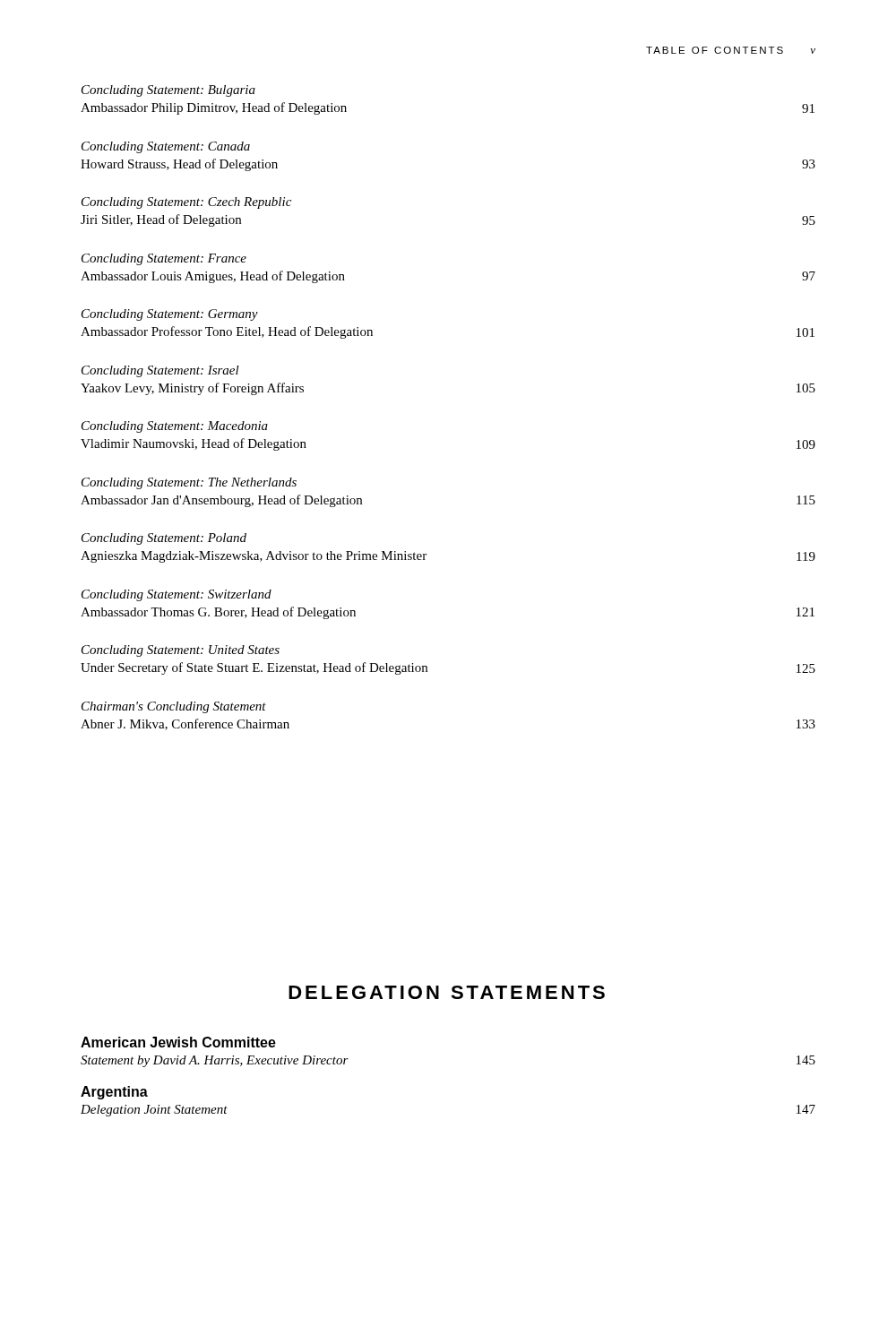The height and width of the screenshot is (1344, 896).
Task: Select the list item that says "Concluding Statement: Bulgaria Ambassador Philip"
Action: coord(168,91)
